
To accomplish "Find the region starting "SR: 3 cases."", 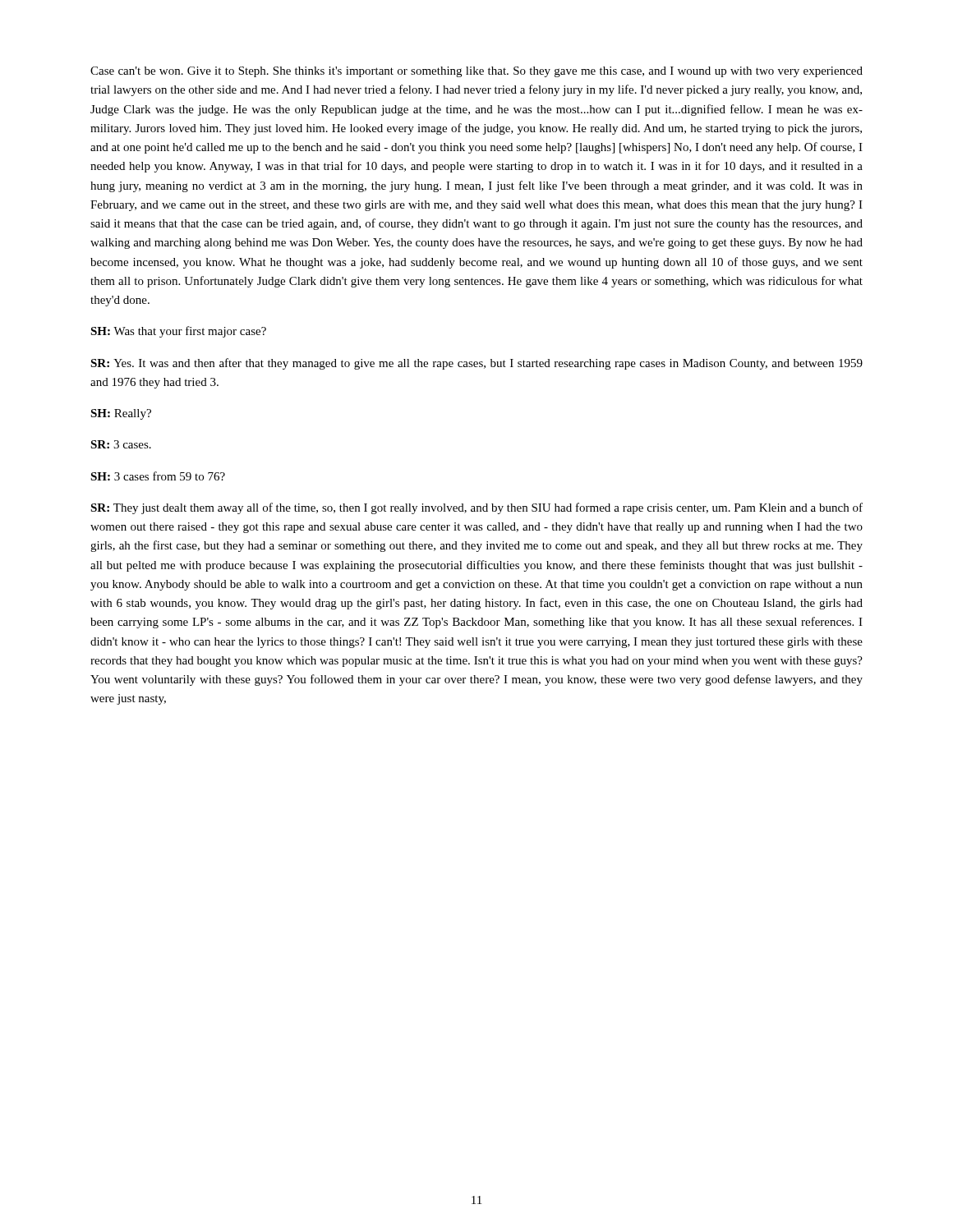I will [x=121, y=444].
